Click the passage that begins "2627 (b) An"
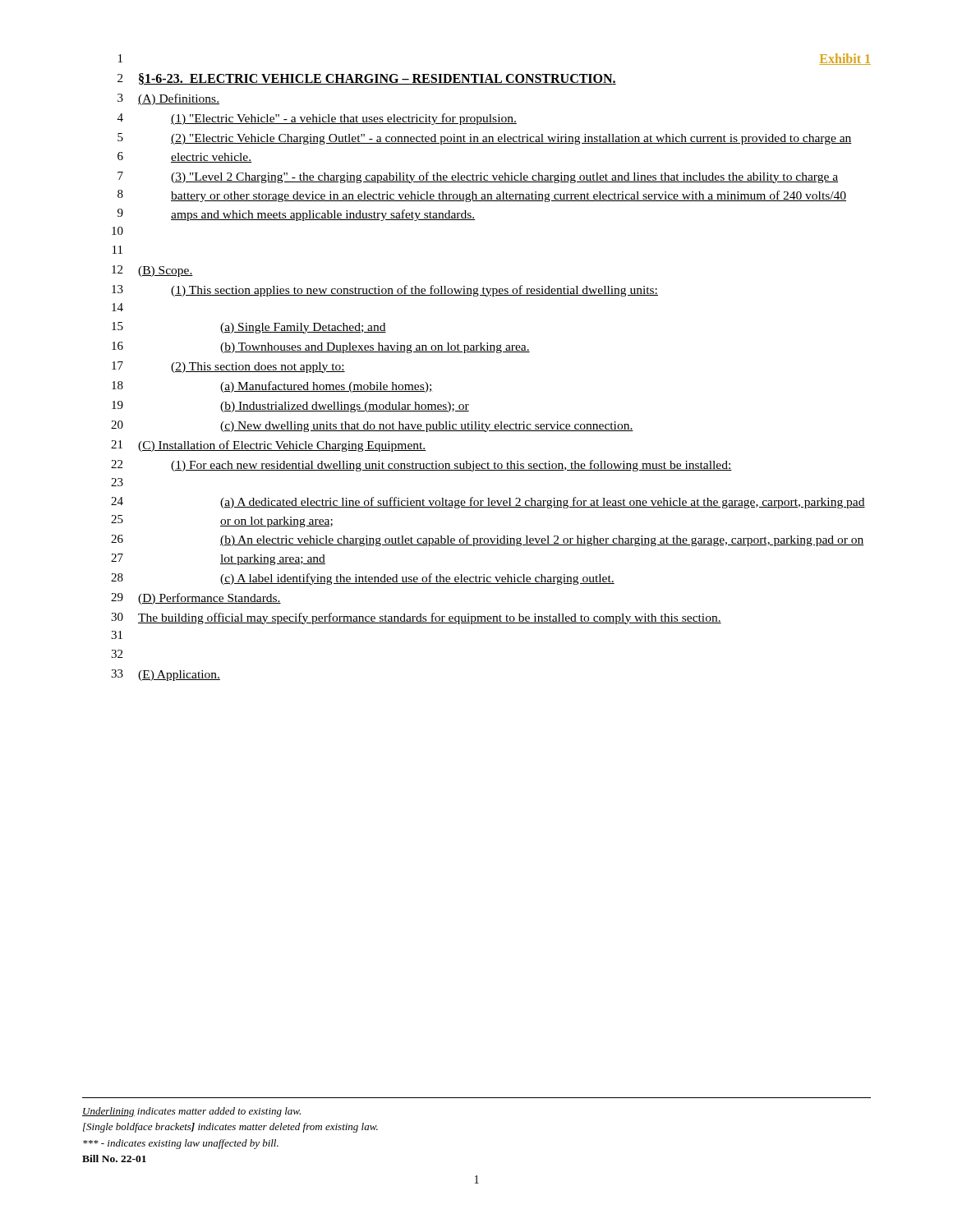953x1232 pixels. [476, 549]
